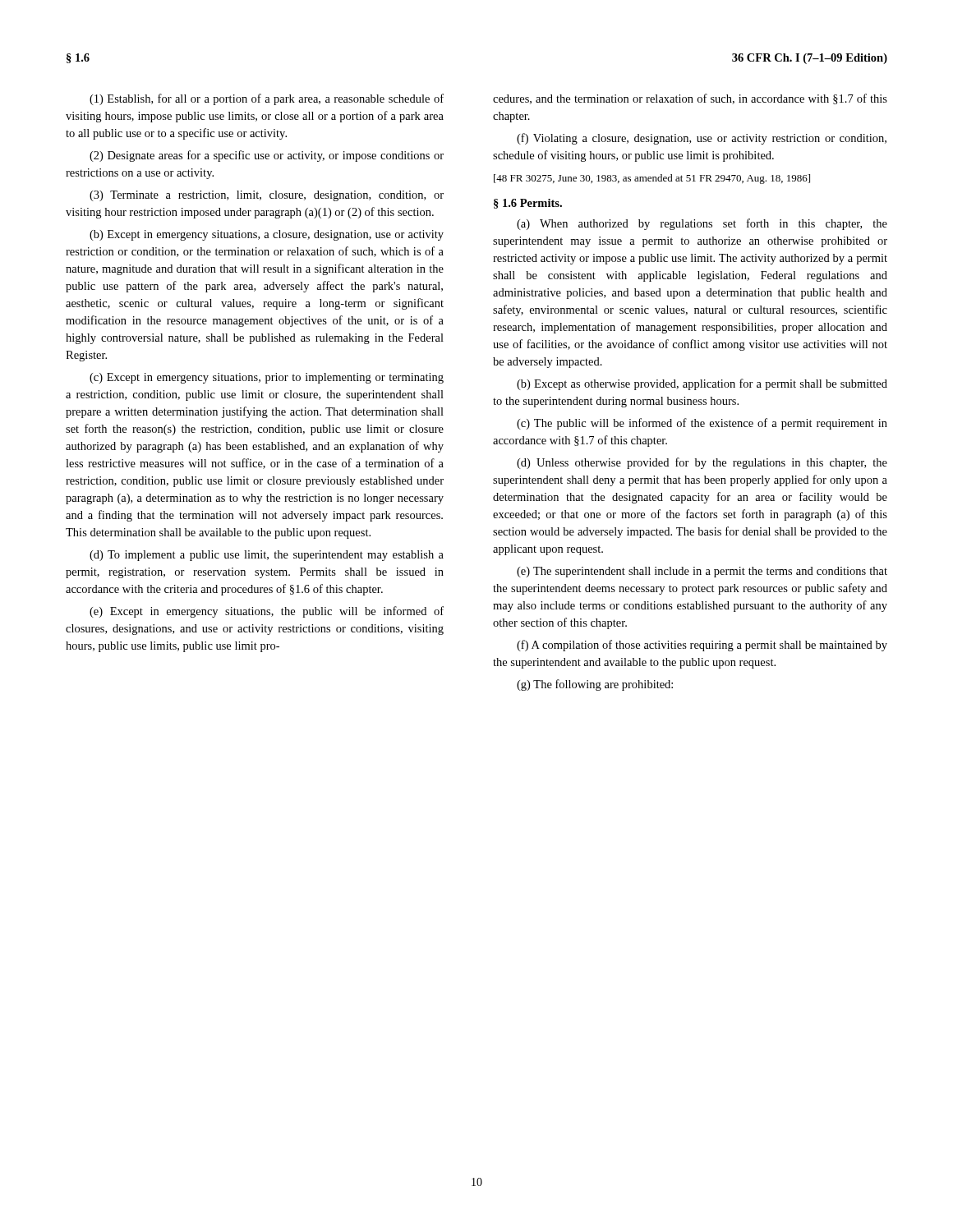The image size is (953, 1232).
Task: Find the block on this page that starts "(e) Except in emergency situations, the public"
Action: tap(255, 629)
